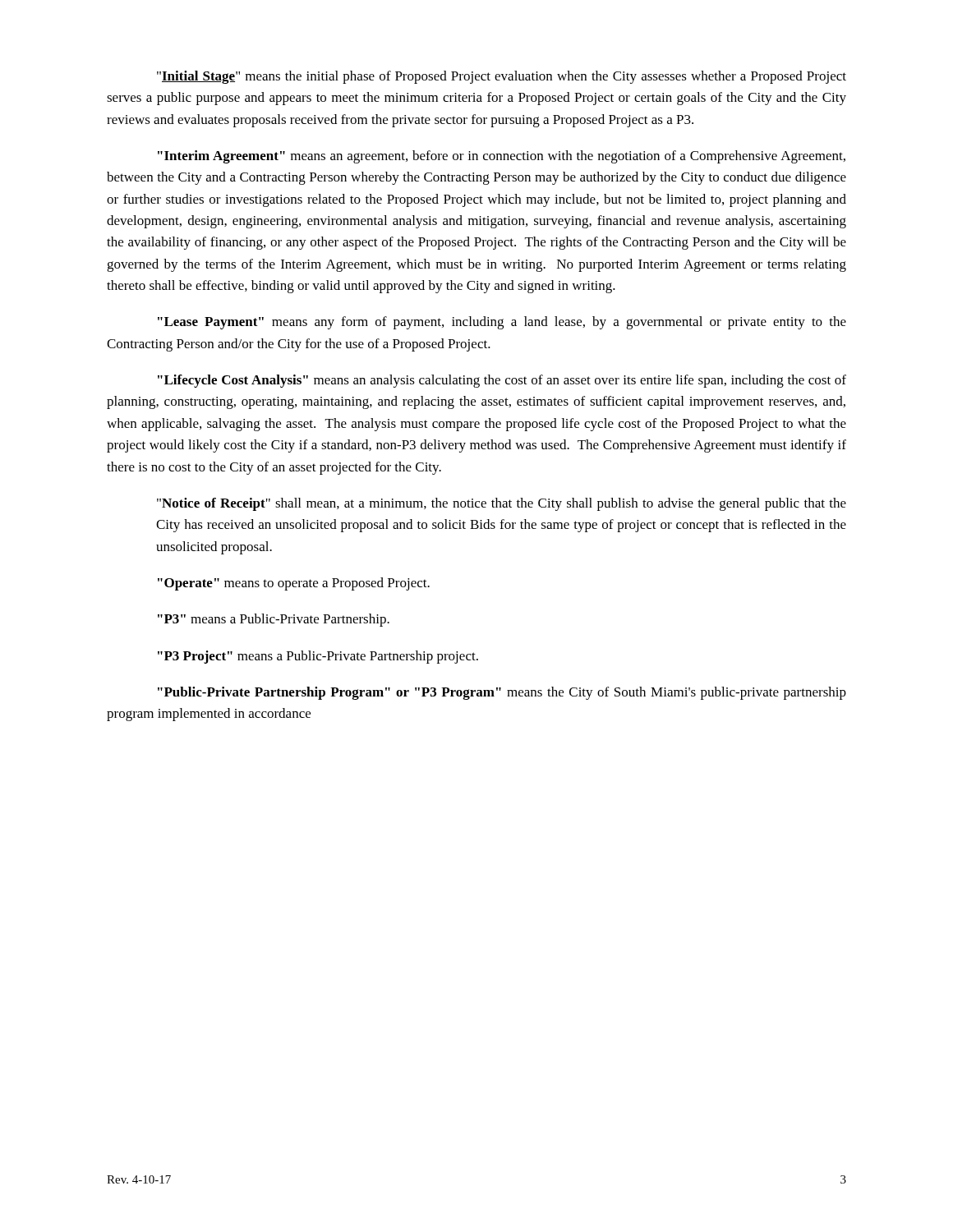Click the passage that begins ""Lease Payment" means"
The width and height of the screenshot is (953, 1232).
click(476, 333)
